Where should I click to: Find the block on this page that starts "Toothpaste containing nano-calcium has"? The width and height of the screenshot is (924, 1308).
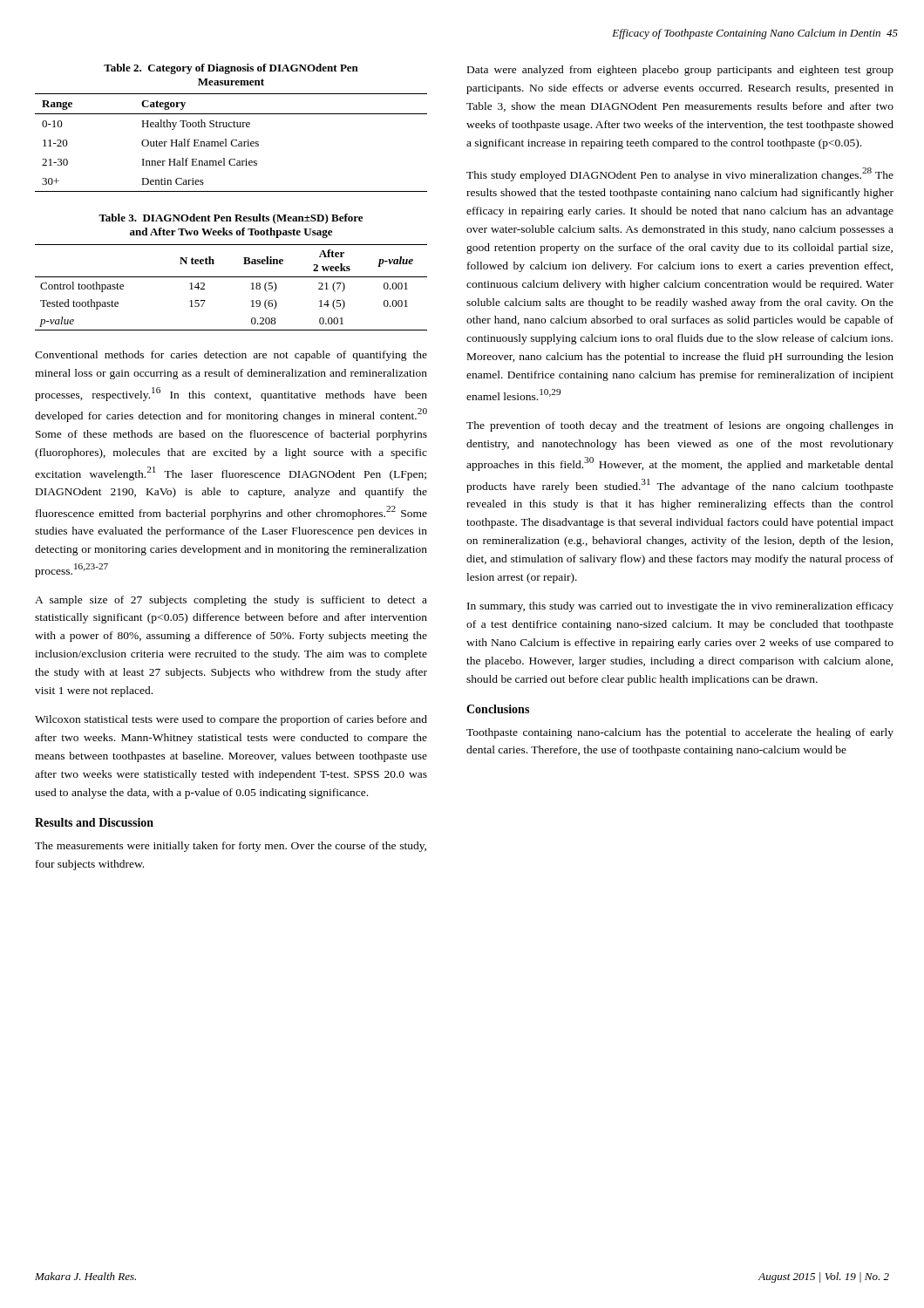680,741
